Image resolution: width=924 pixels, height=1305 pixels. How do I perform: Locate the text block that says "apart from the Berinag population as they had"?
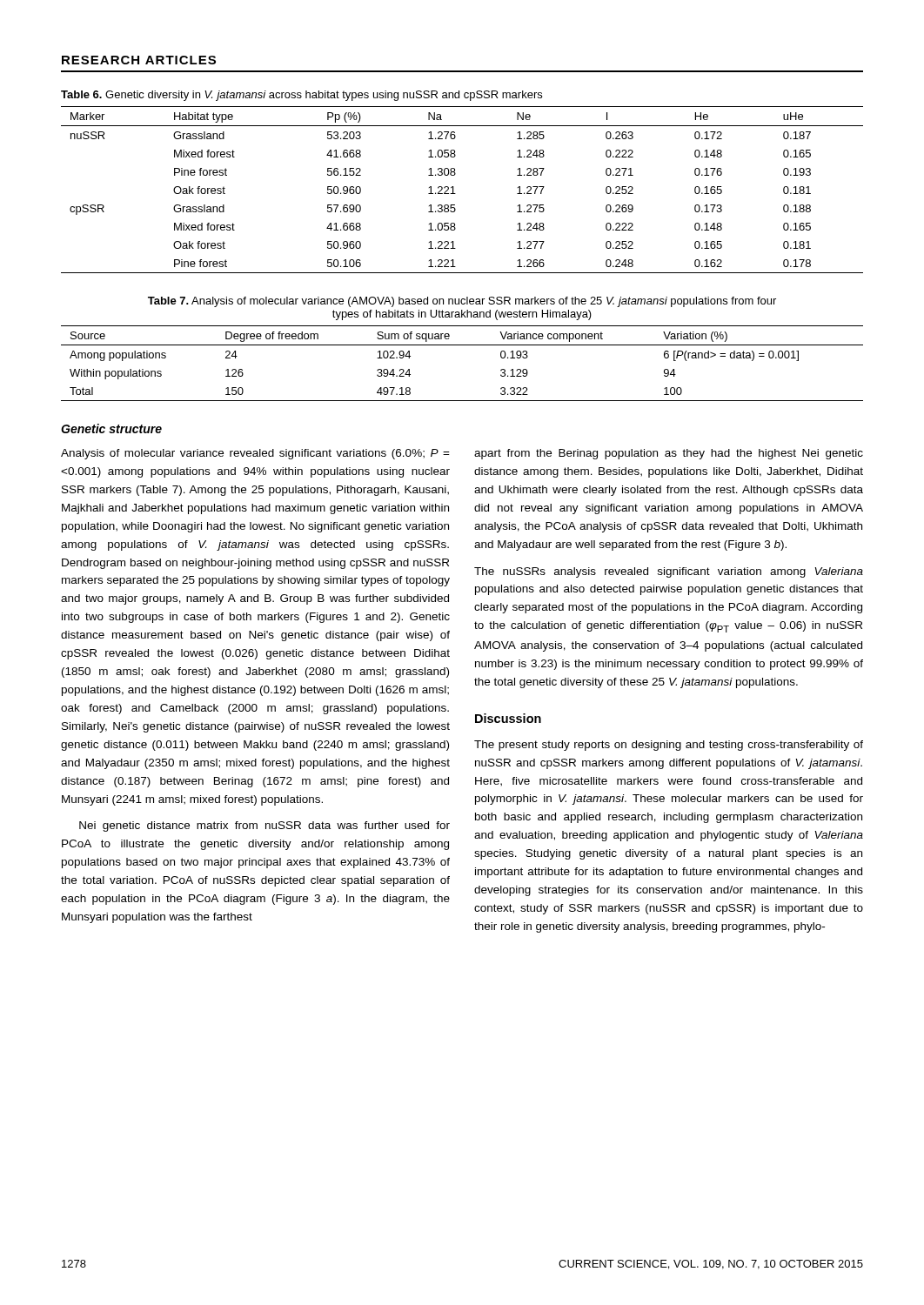click(669, 498)
